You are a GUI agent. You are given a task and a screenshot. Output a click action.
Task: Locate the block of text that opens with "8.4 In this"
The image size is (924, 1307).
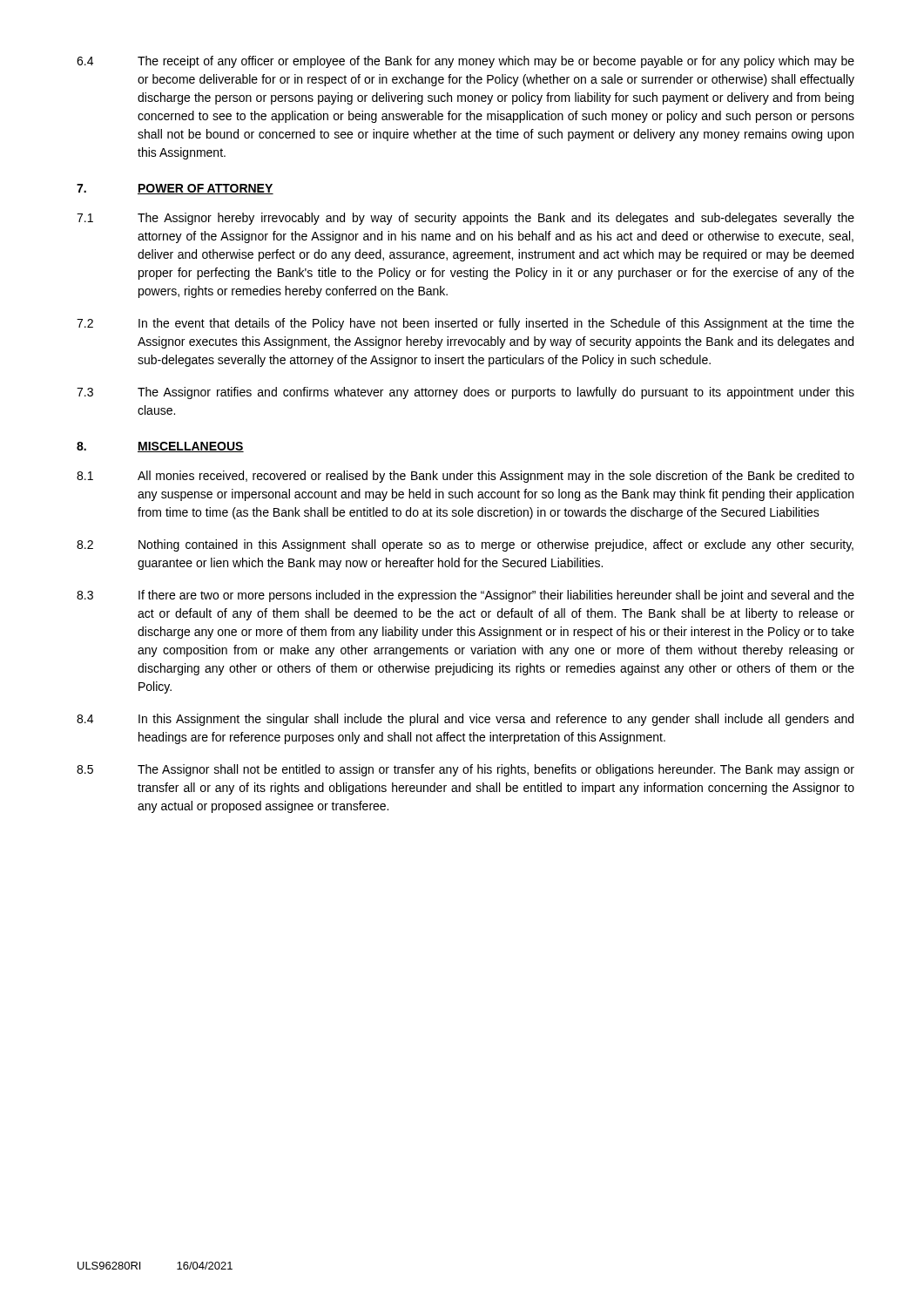(465, 728)
